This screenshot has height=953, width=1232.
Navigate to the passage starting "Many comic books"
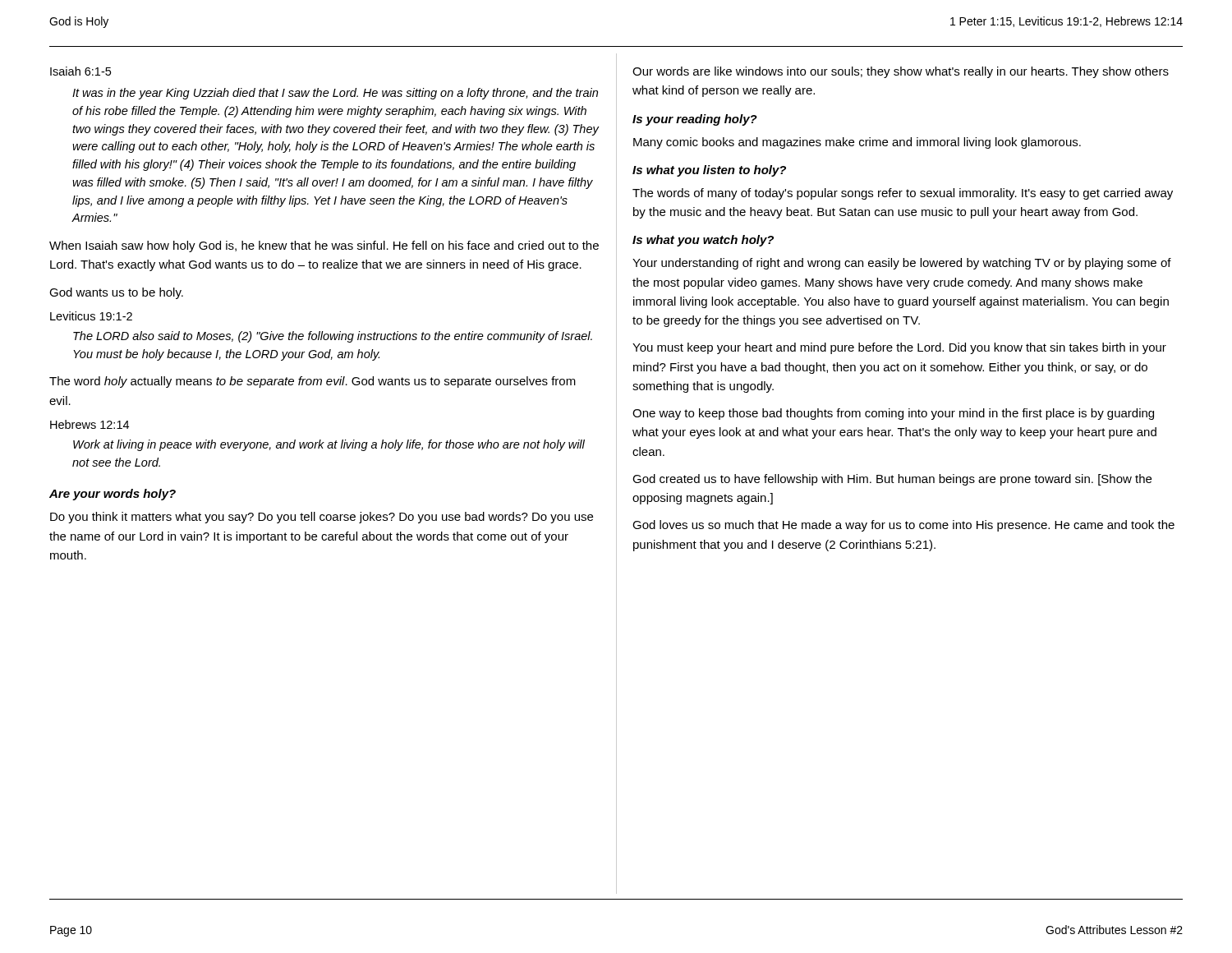tap(857, 141)
